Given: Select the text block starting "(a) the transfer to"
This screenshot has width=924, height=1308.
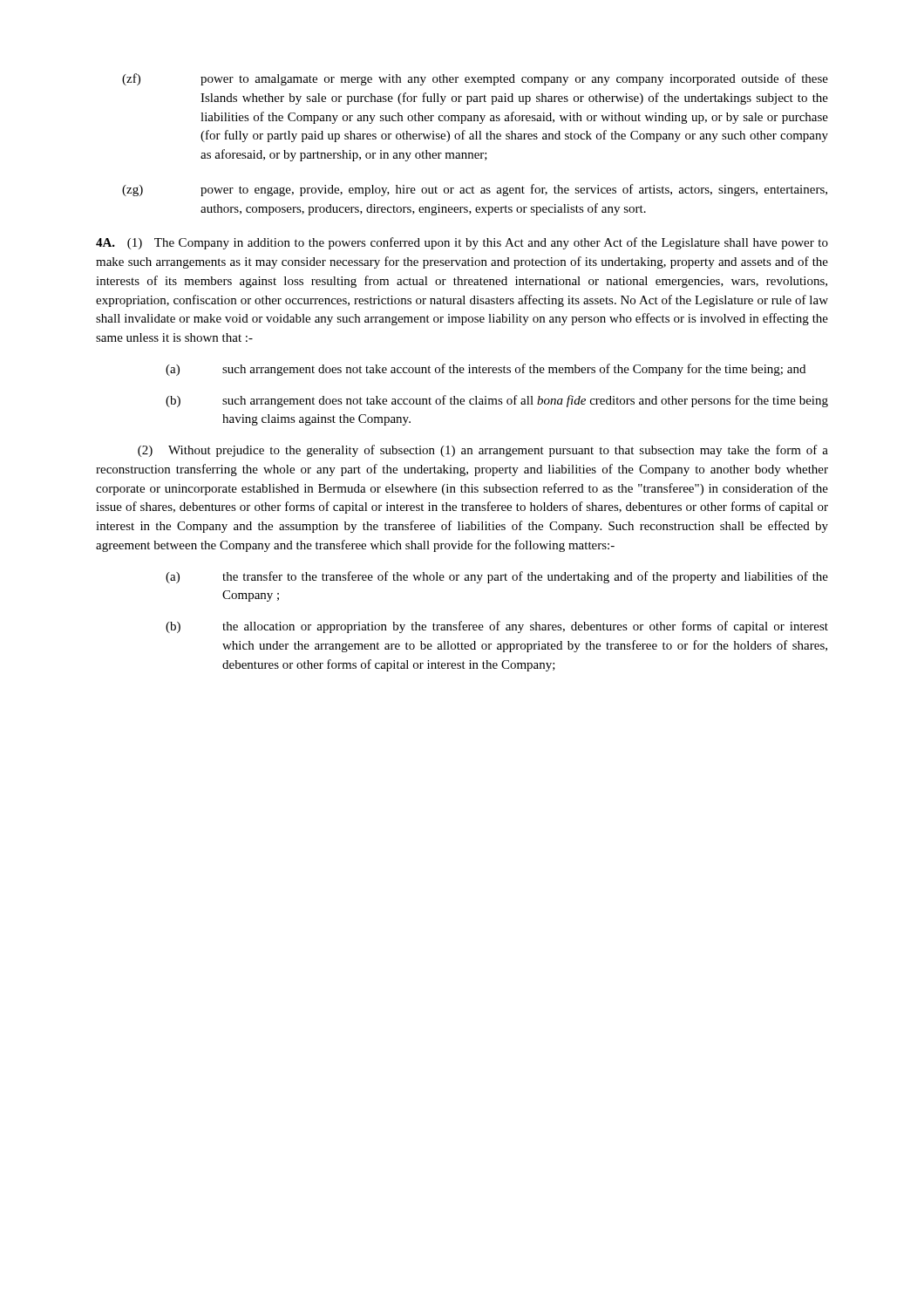Looking at the screenshot, I should 497,586.
